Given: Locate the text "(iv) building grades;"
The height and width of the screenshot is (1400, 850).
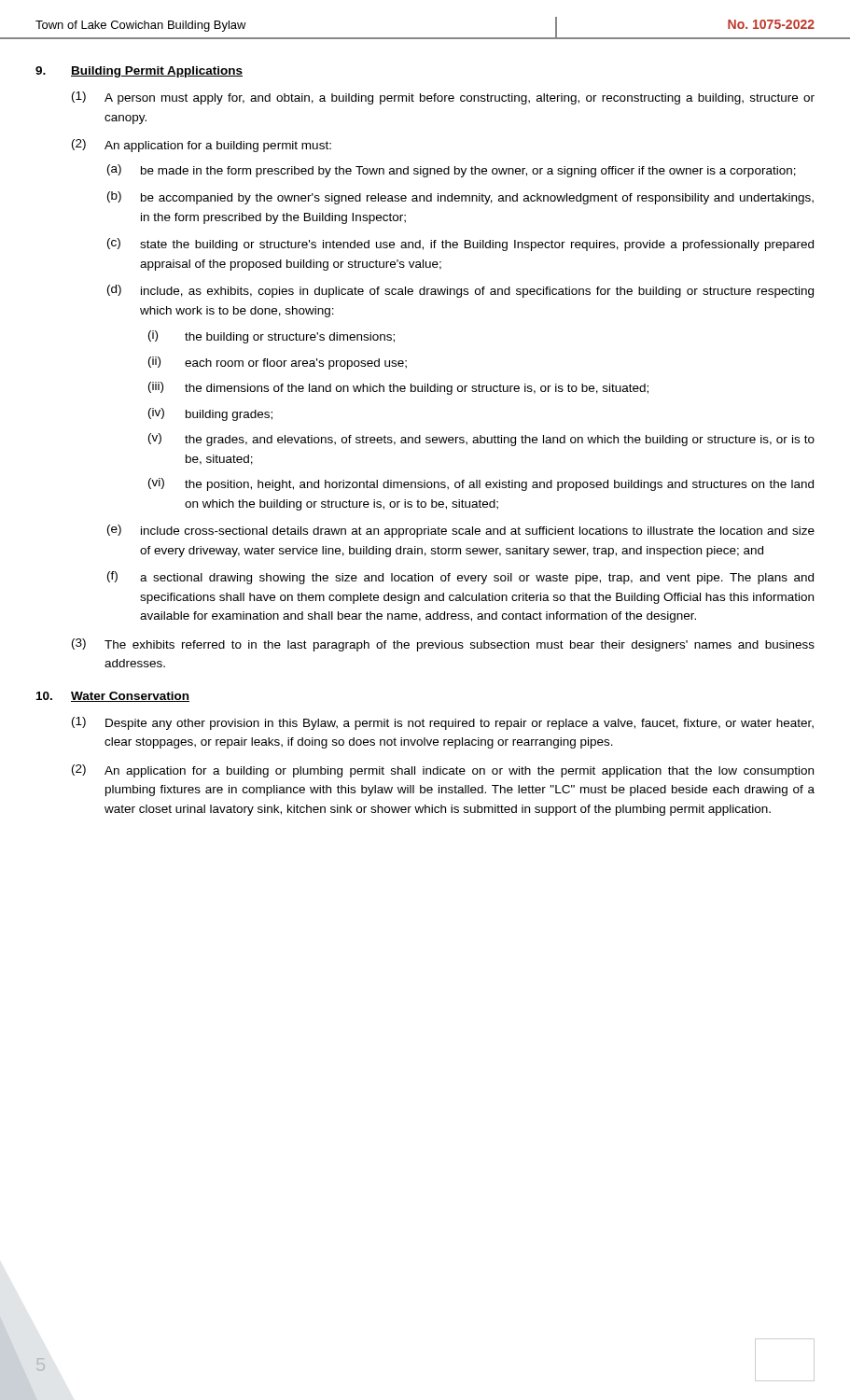Looking at the screenshot, I should click(x=210, y=414).
